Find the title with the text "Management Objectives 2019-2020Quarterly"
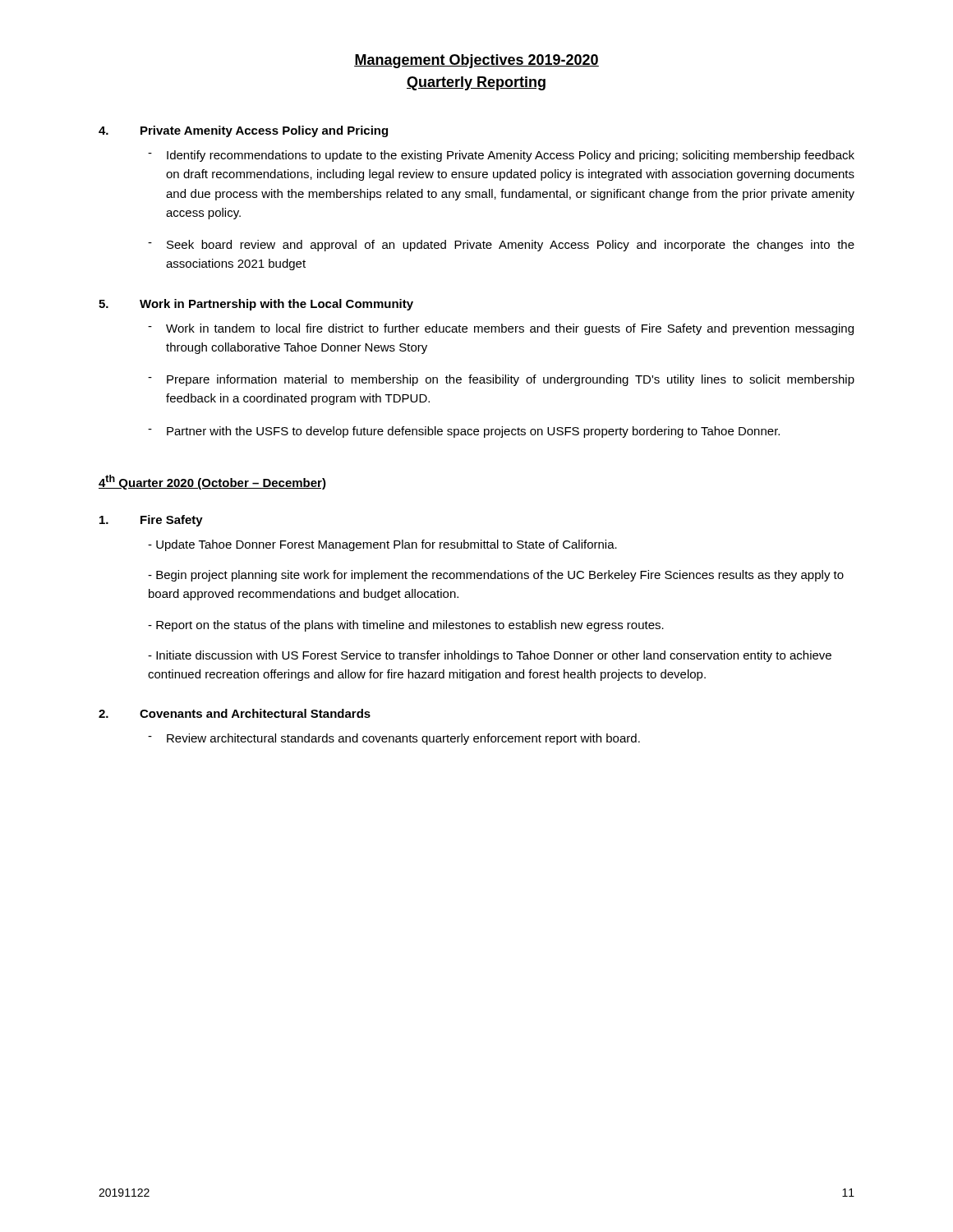This screenshot has width=953, height=1232. click(x=476, y=71)
